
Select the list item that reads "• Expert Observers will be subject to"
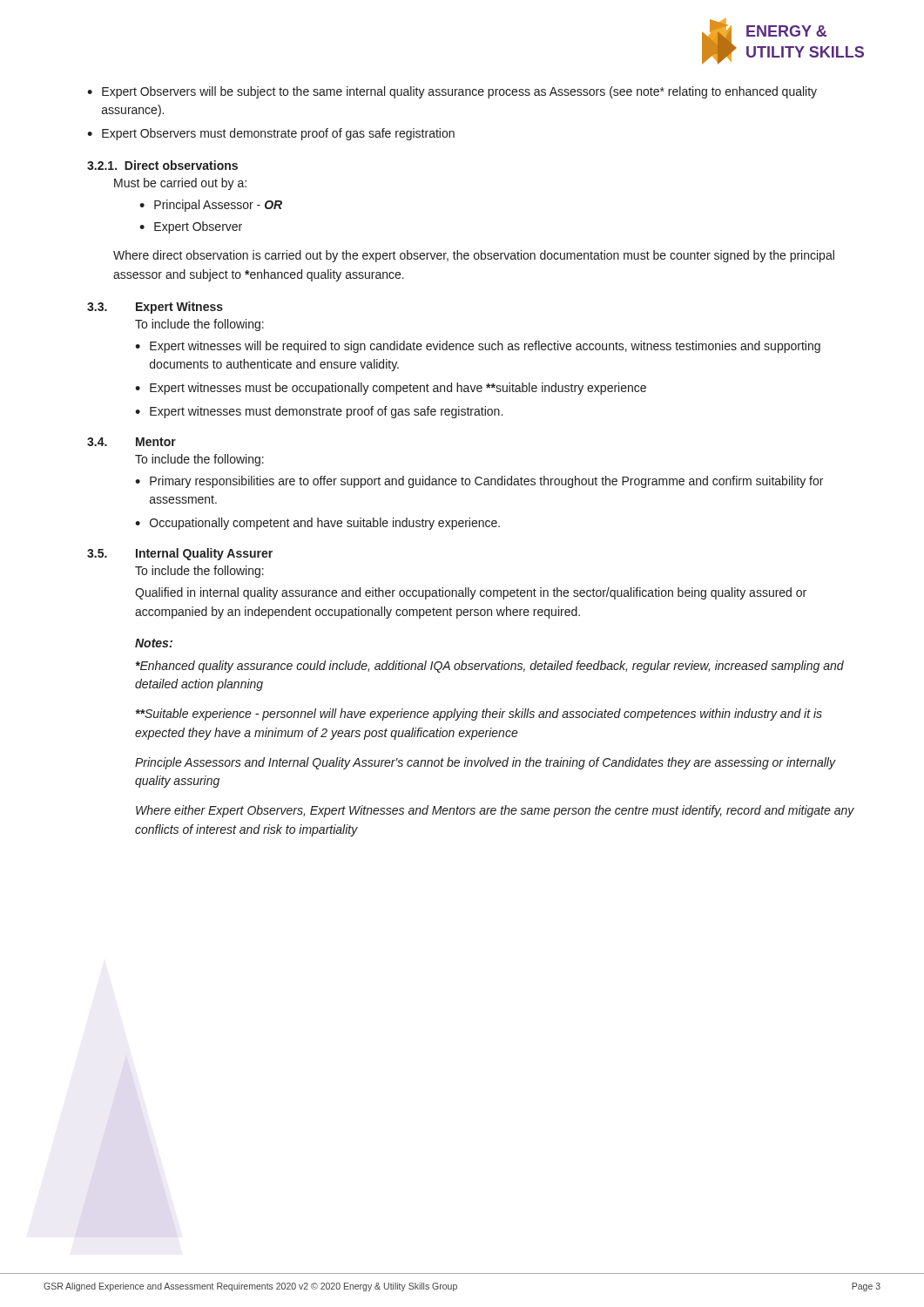[x=479, y=101]
